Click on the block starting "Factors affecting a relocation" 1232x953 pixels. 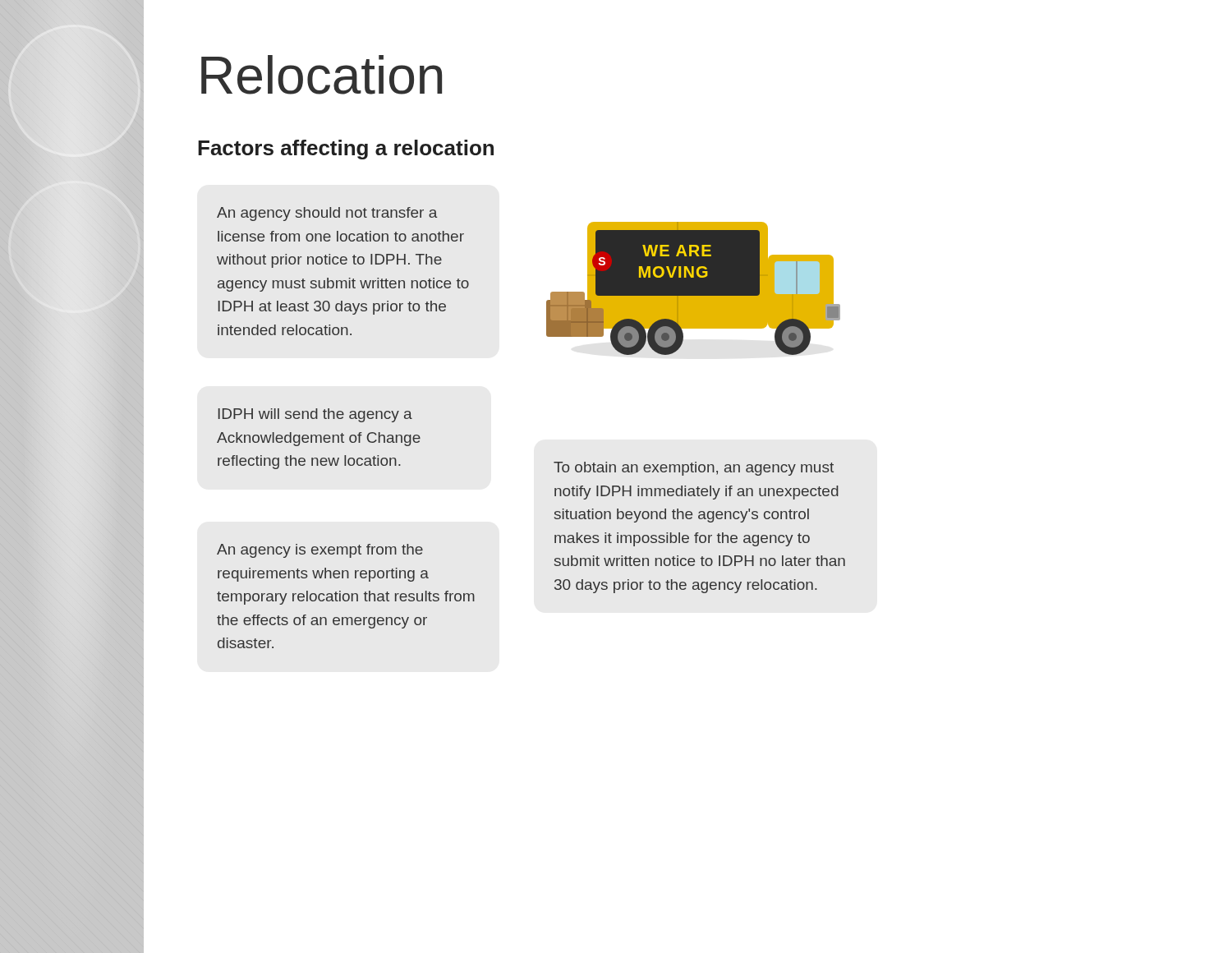346,148
